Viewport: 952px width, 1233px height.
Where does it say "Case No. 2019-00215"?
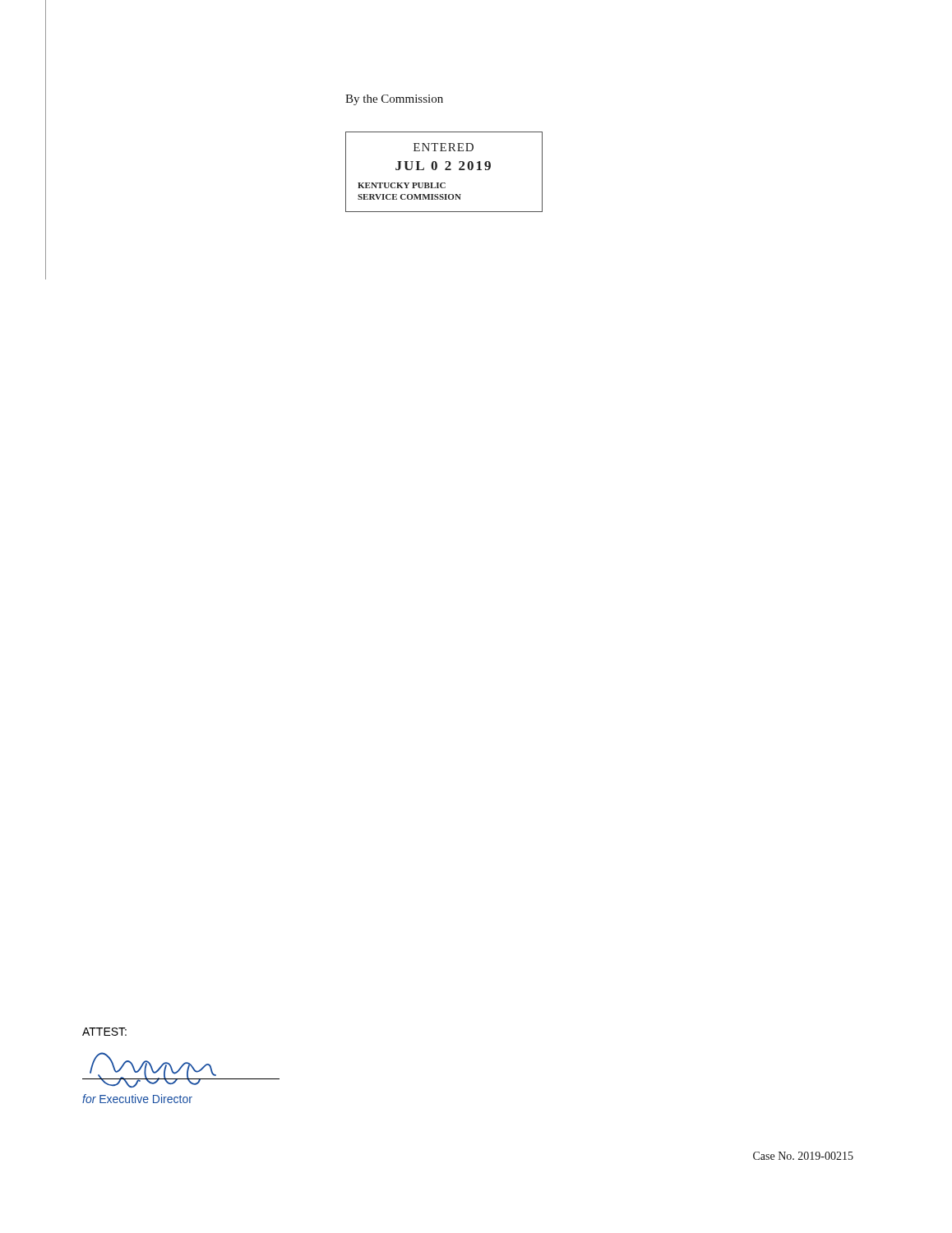(803, 1156)
